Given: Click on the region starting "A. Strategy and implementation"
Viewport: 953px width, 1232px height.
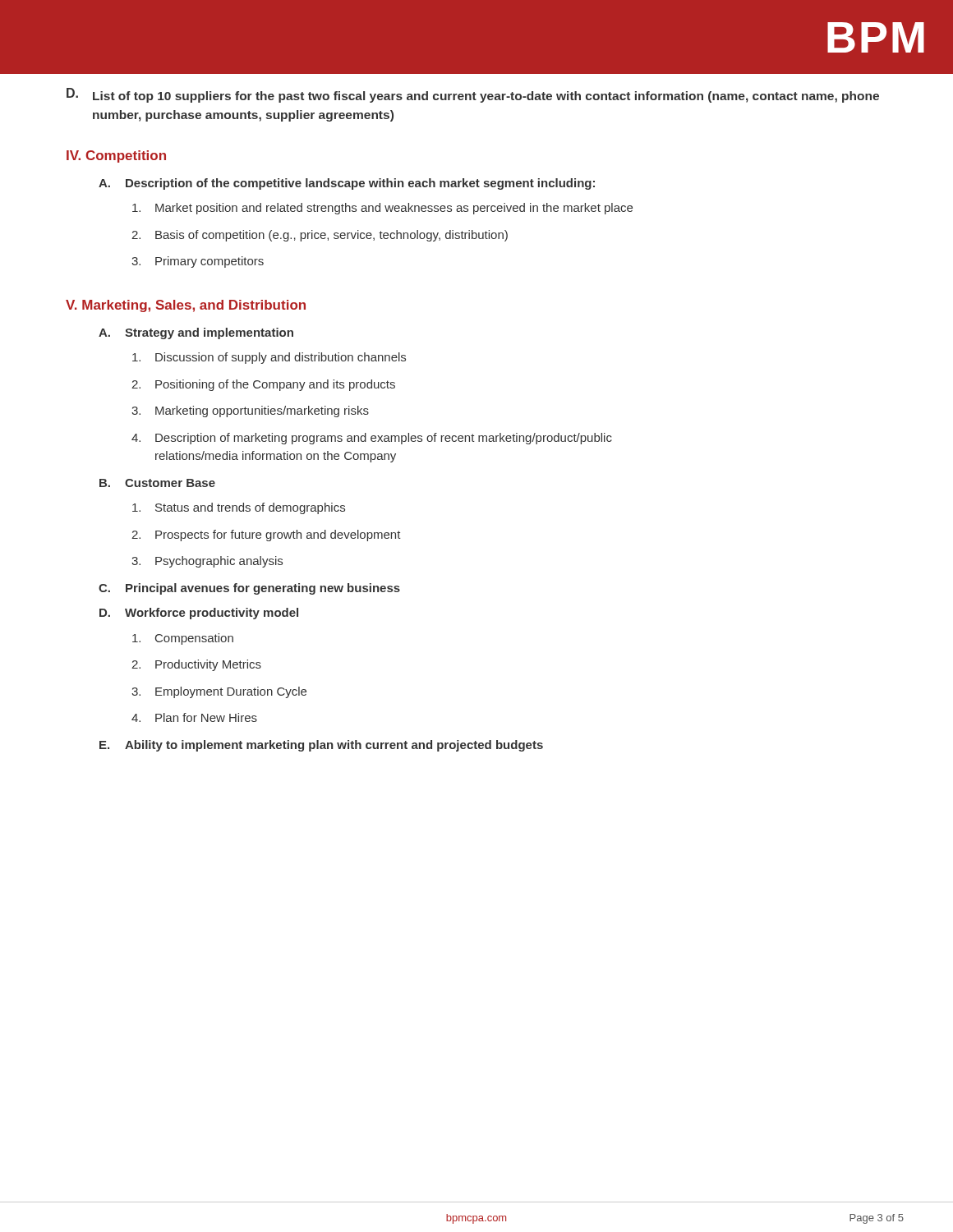Looking at the screenshot, I should coord(196,332).
